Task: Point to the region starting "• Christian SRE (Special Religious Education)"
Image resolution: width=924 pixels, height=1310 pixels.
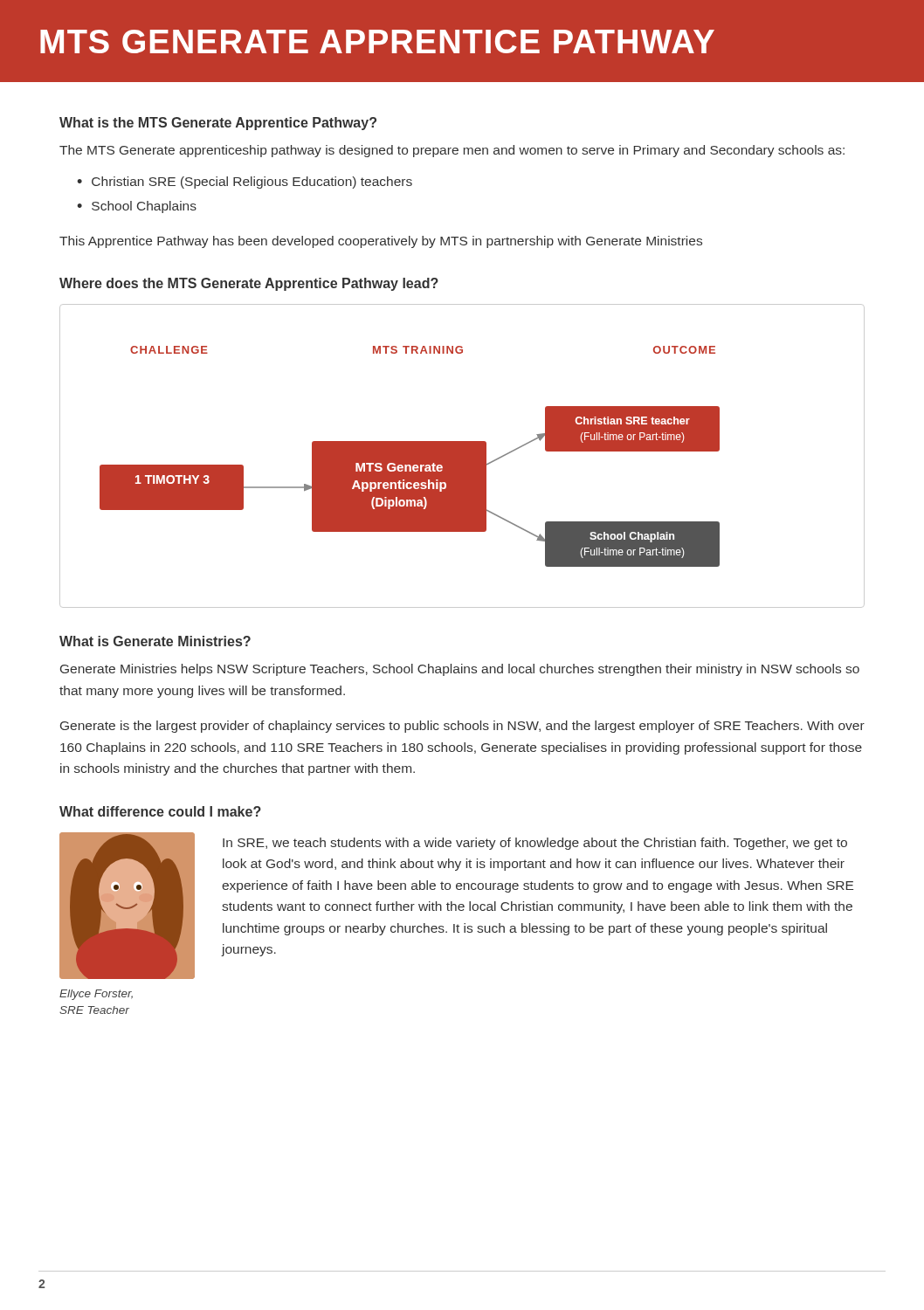Action: pyautogui.click(x=245, y=182)
